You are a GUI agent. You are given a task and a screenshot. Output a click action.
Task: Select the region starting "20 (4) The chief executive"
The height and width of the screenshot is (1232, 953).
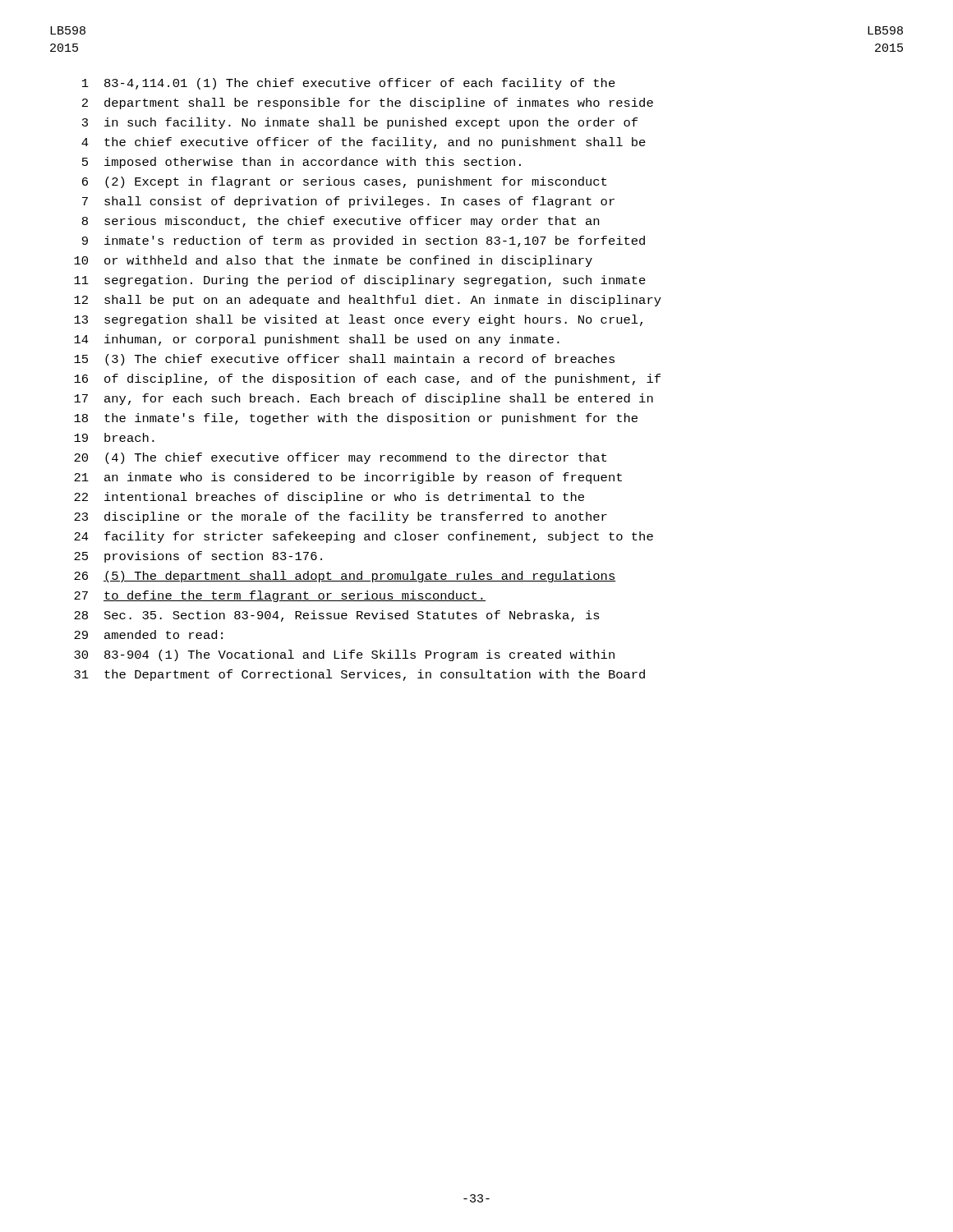click(x=476, y=508)
